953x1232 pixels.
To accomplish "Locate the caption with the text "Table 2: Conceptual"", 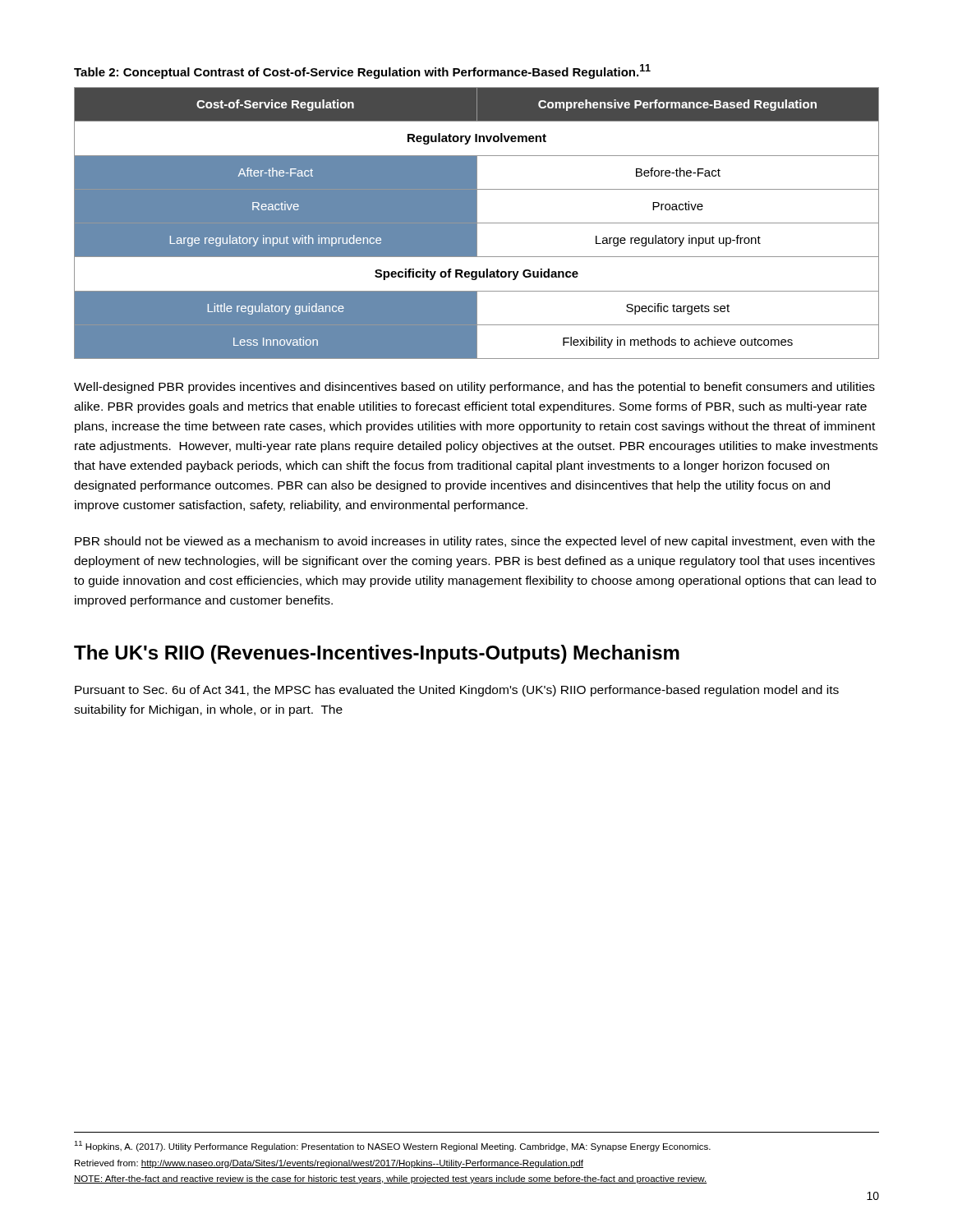I will [x=476, y=71].
